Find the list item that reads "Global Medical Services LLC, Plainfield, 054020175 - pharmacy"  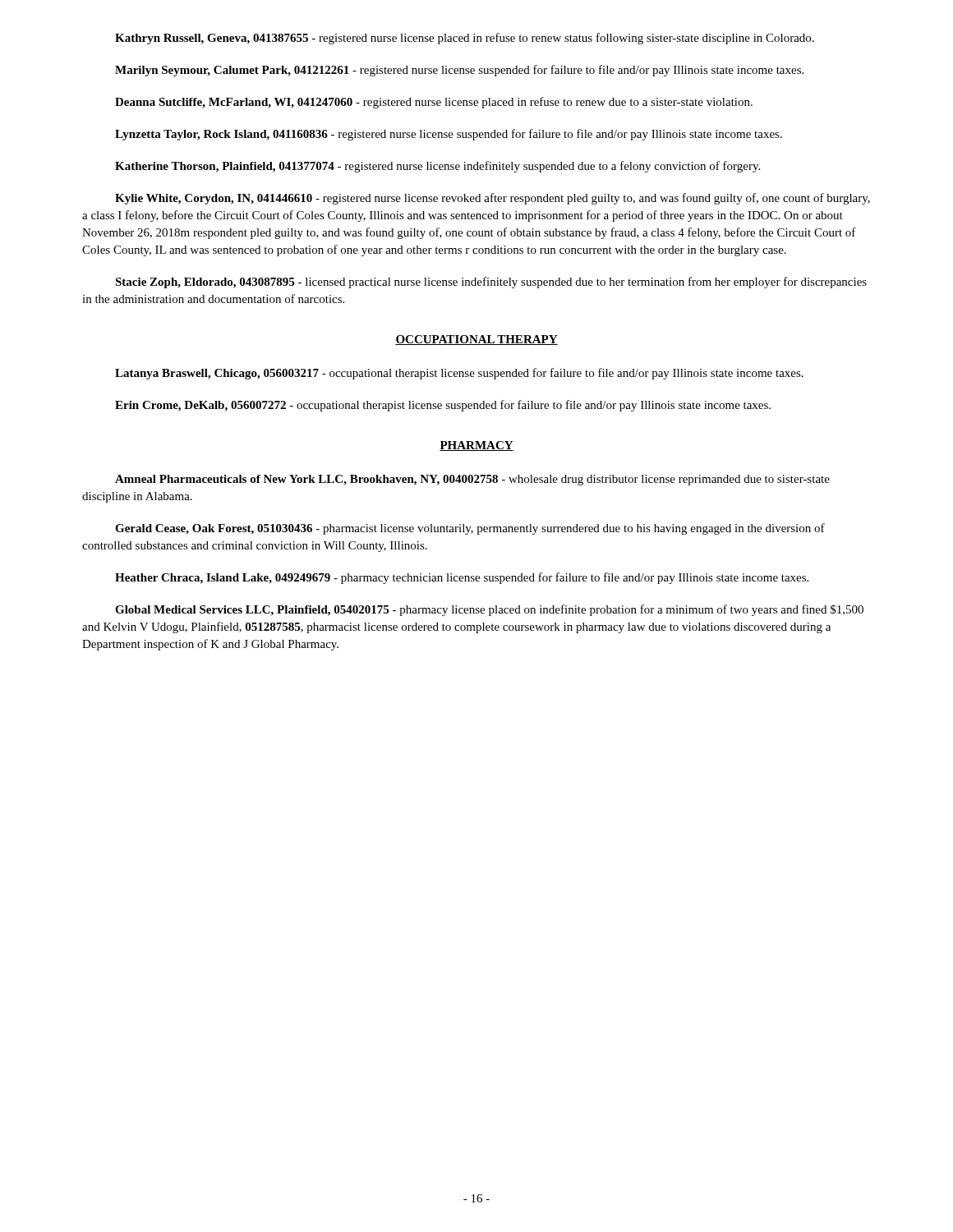(x=473, y=627)
